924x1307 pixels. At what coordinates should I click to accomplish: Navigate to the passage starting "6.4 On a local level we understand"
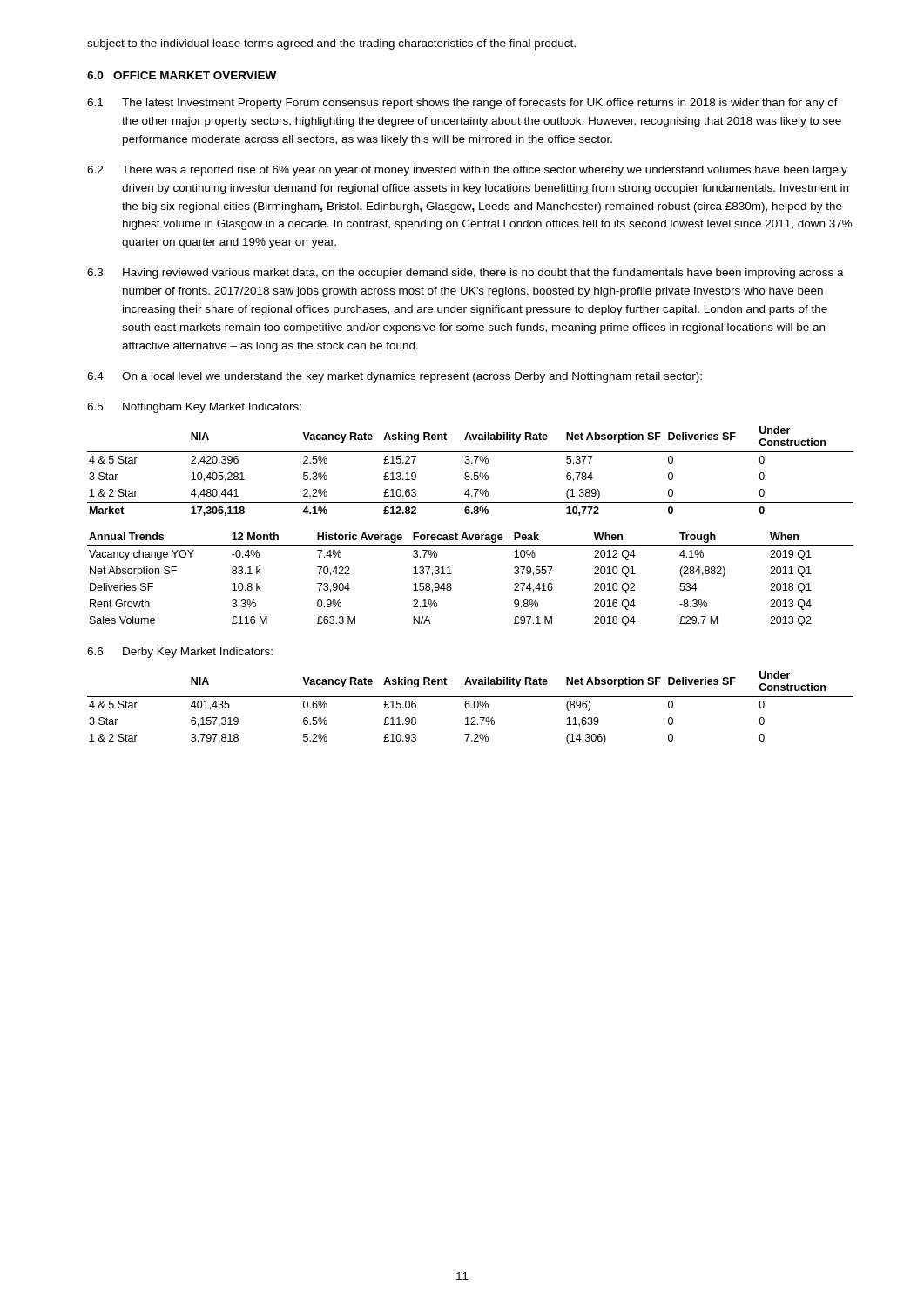point(395,377)
